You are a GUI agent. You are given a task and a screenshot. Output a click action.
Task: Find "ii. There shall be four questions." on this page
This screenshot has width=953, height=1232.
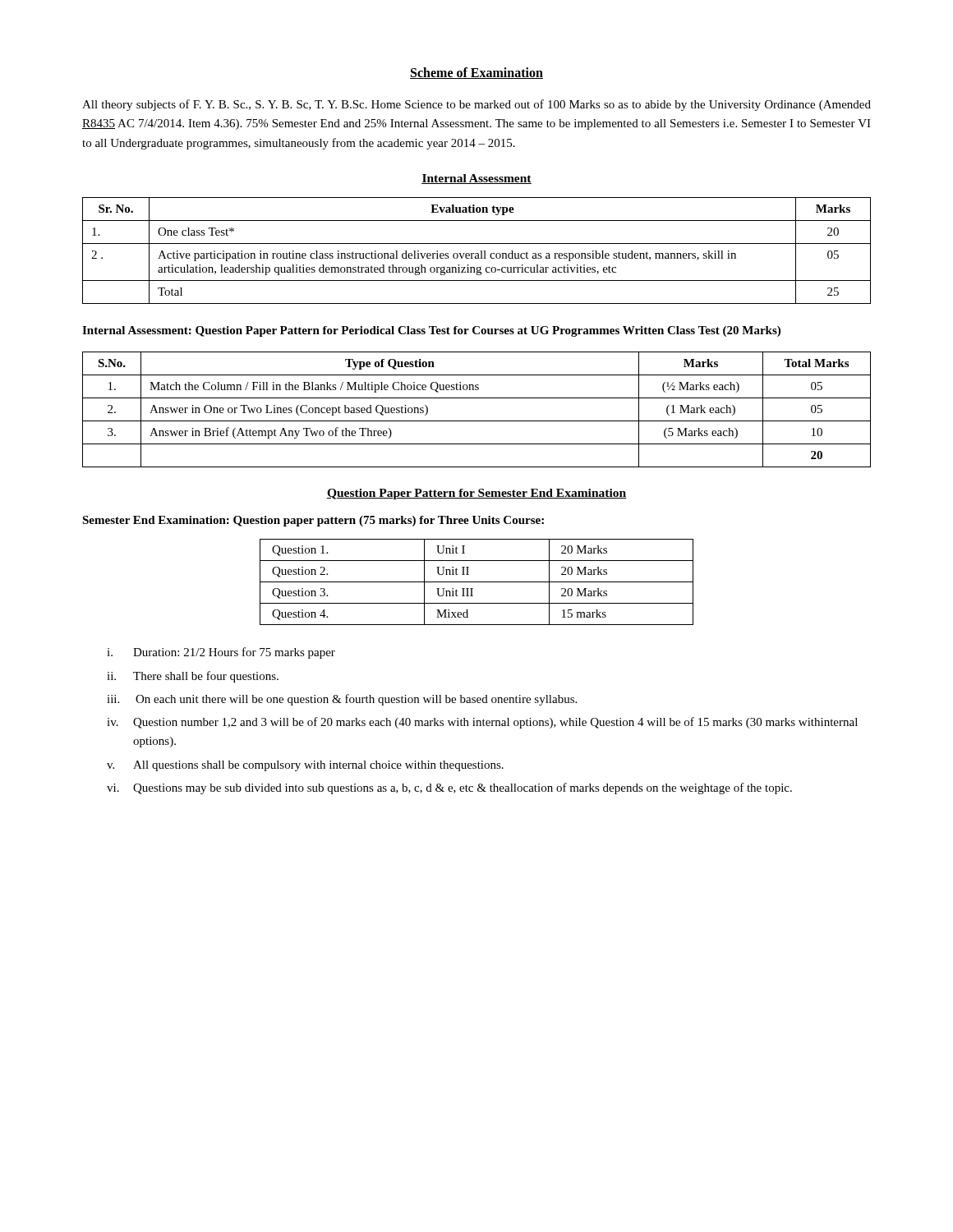pyautogui.click(x=193, y=676)
